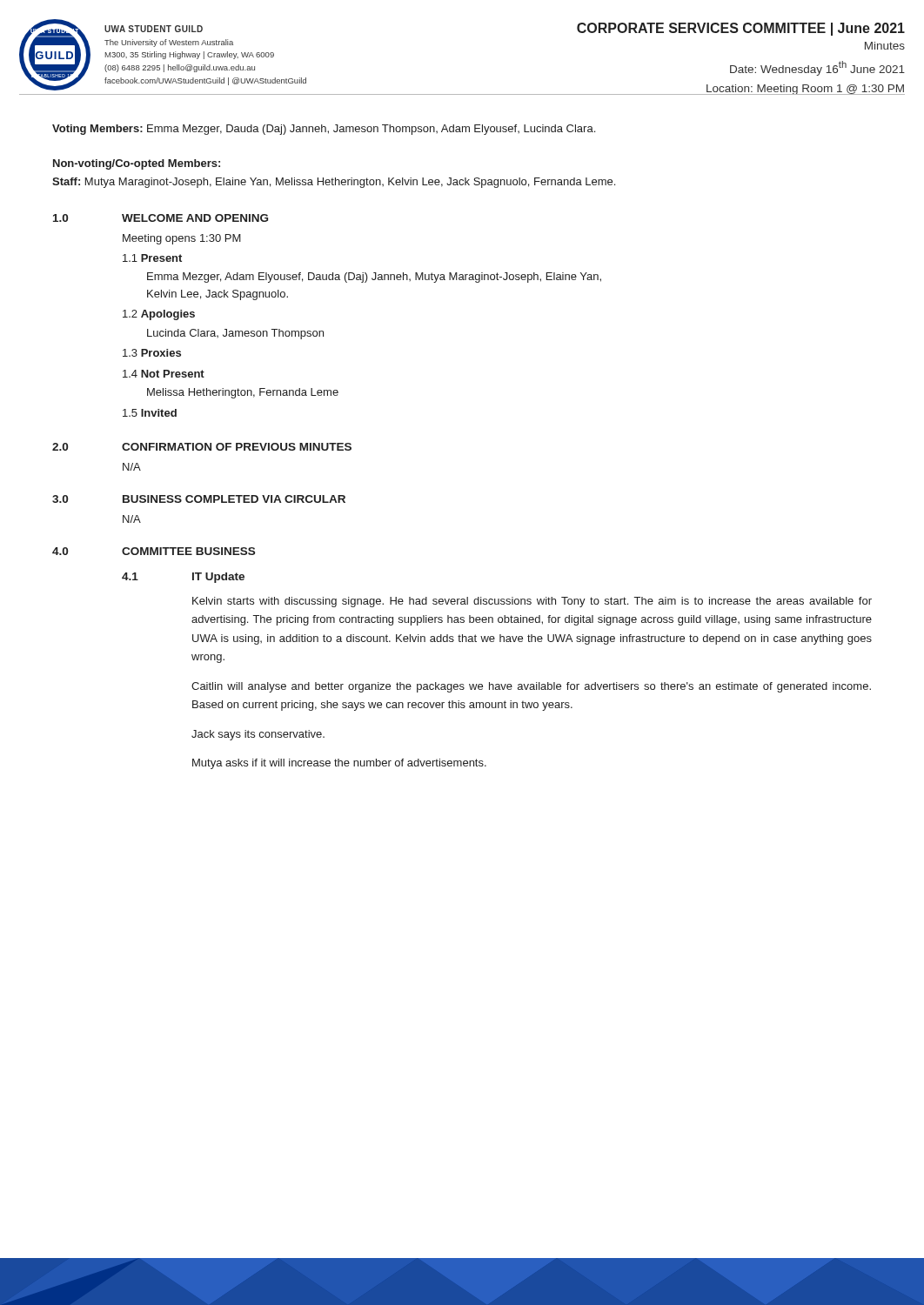Where is the passage that starts "Voting Members: Emma Mezger, Dauda (Daj) Janneh, Jameson"?
Viewport: 924px width, 1305px height.
point(324,128)
